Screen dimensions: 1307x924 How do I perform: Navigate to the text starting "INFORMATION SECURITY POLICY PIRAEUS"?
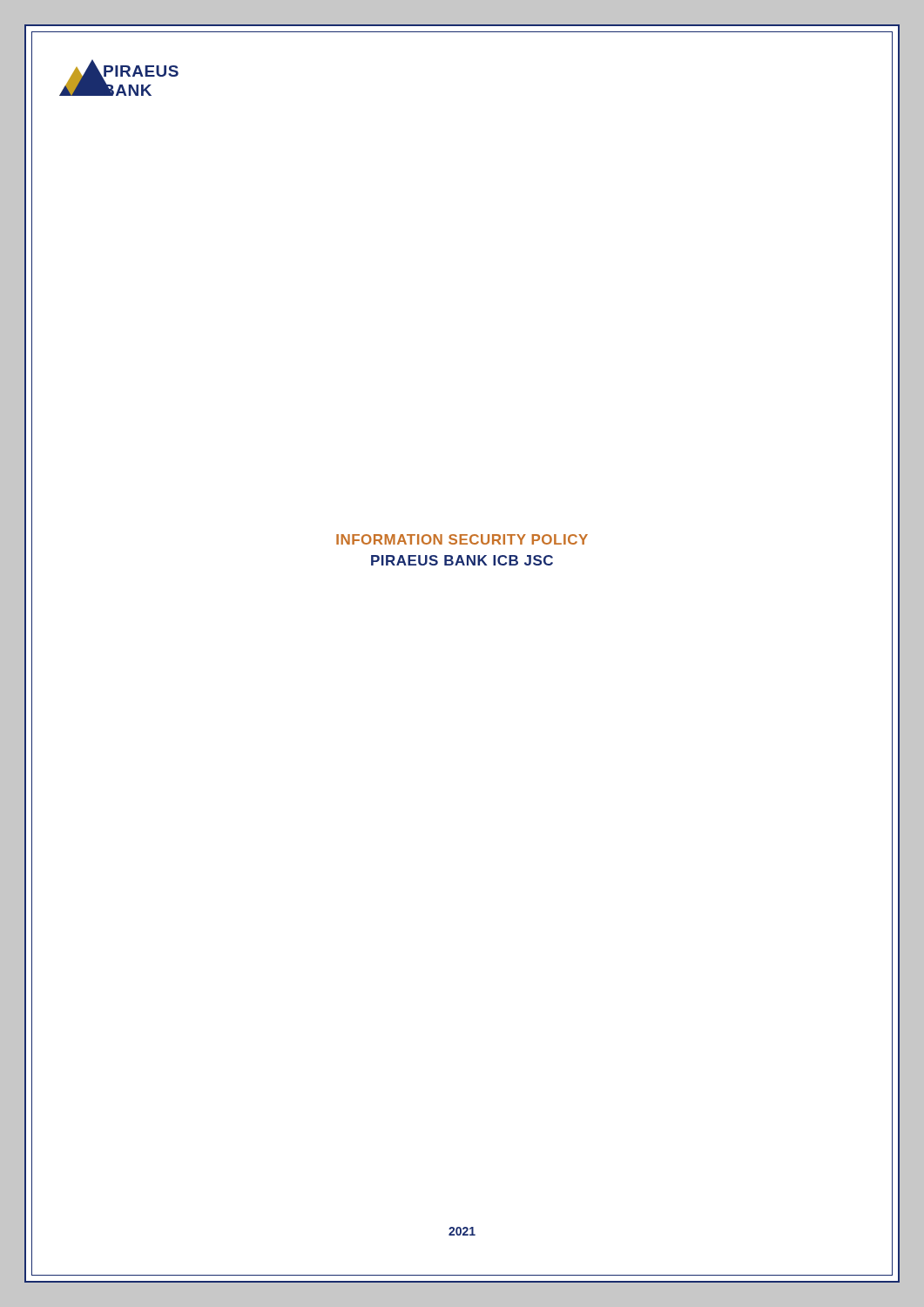pos(462,551)
